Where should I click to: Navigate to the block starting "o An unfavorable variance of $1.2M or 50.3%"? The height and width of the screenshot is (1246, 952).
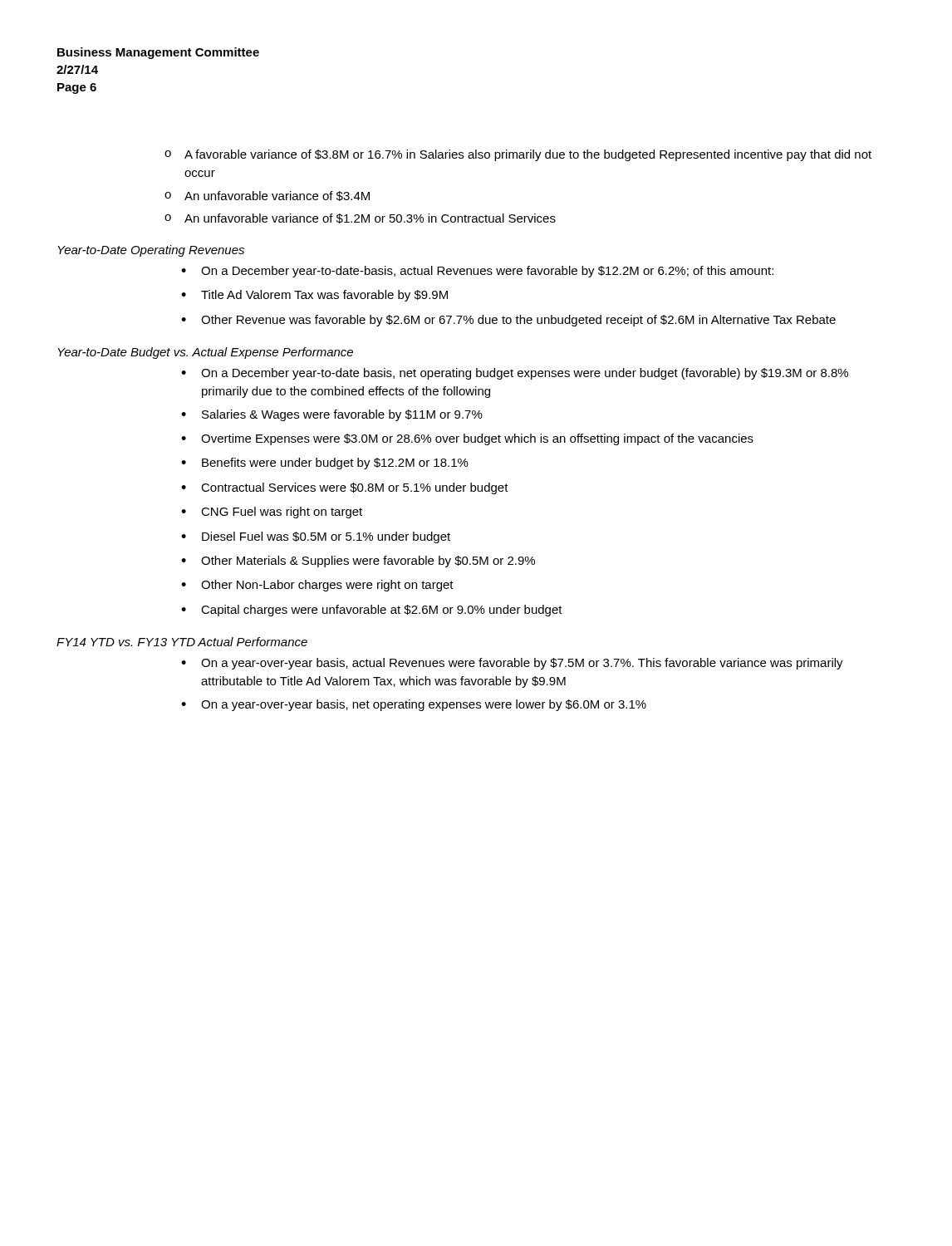point(530,219)
